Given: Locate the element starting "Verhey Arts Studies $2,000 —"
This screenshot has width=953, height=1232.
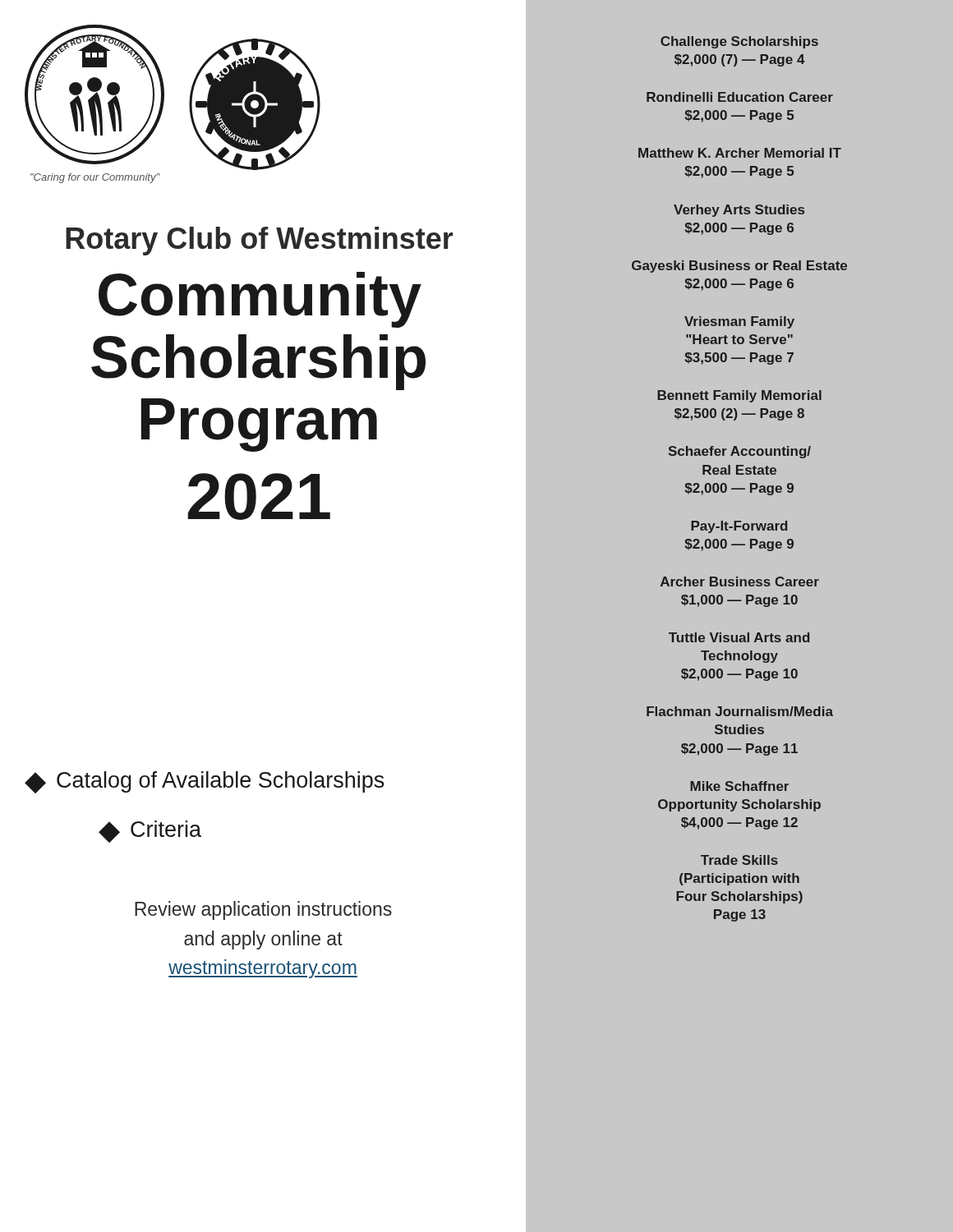Looking at the screenshot, I should click(739, 219).
